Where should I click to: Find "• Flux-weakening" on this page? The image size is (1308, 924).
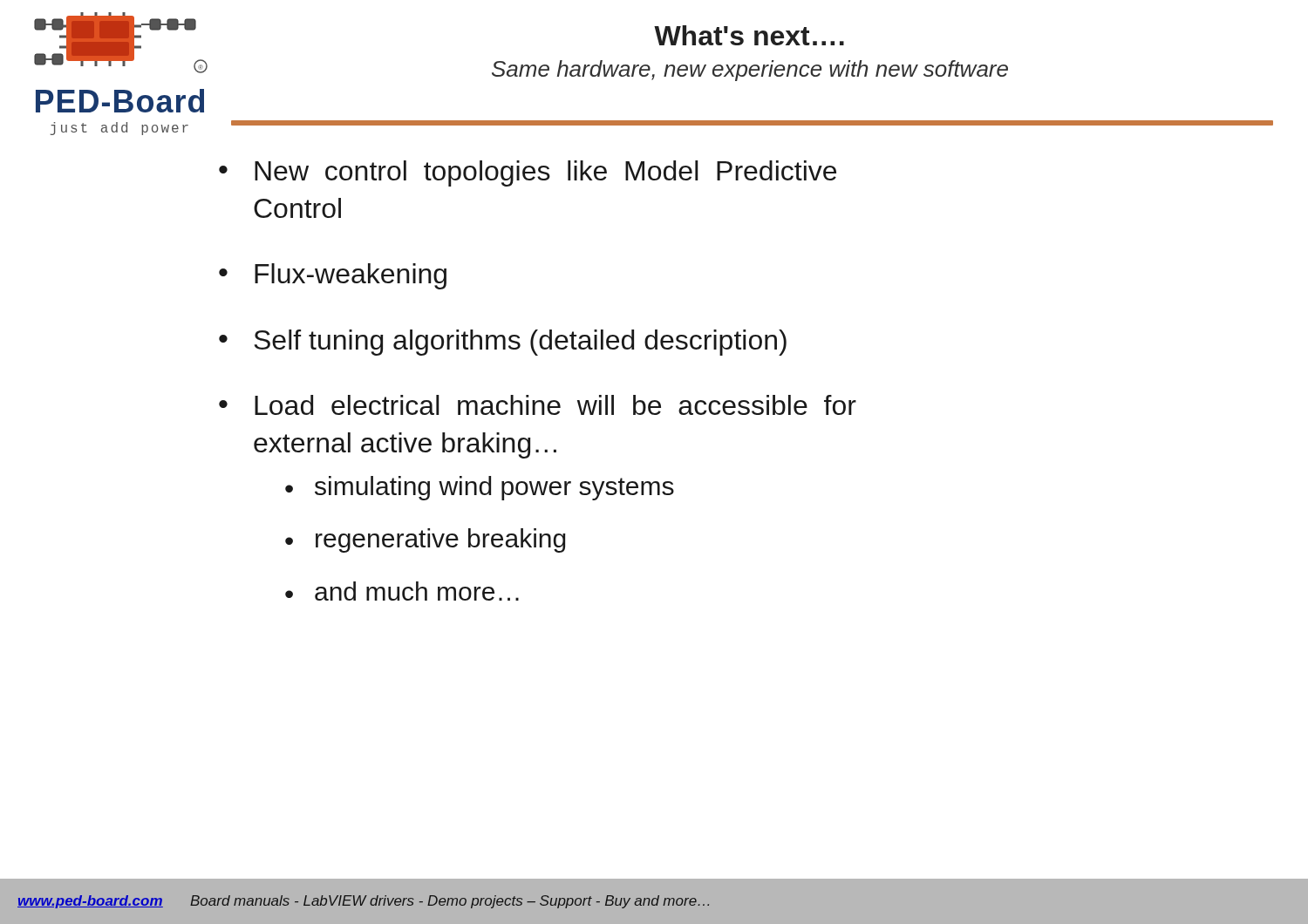click(x=333, y=276)
